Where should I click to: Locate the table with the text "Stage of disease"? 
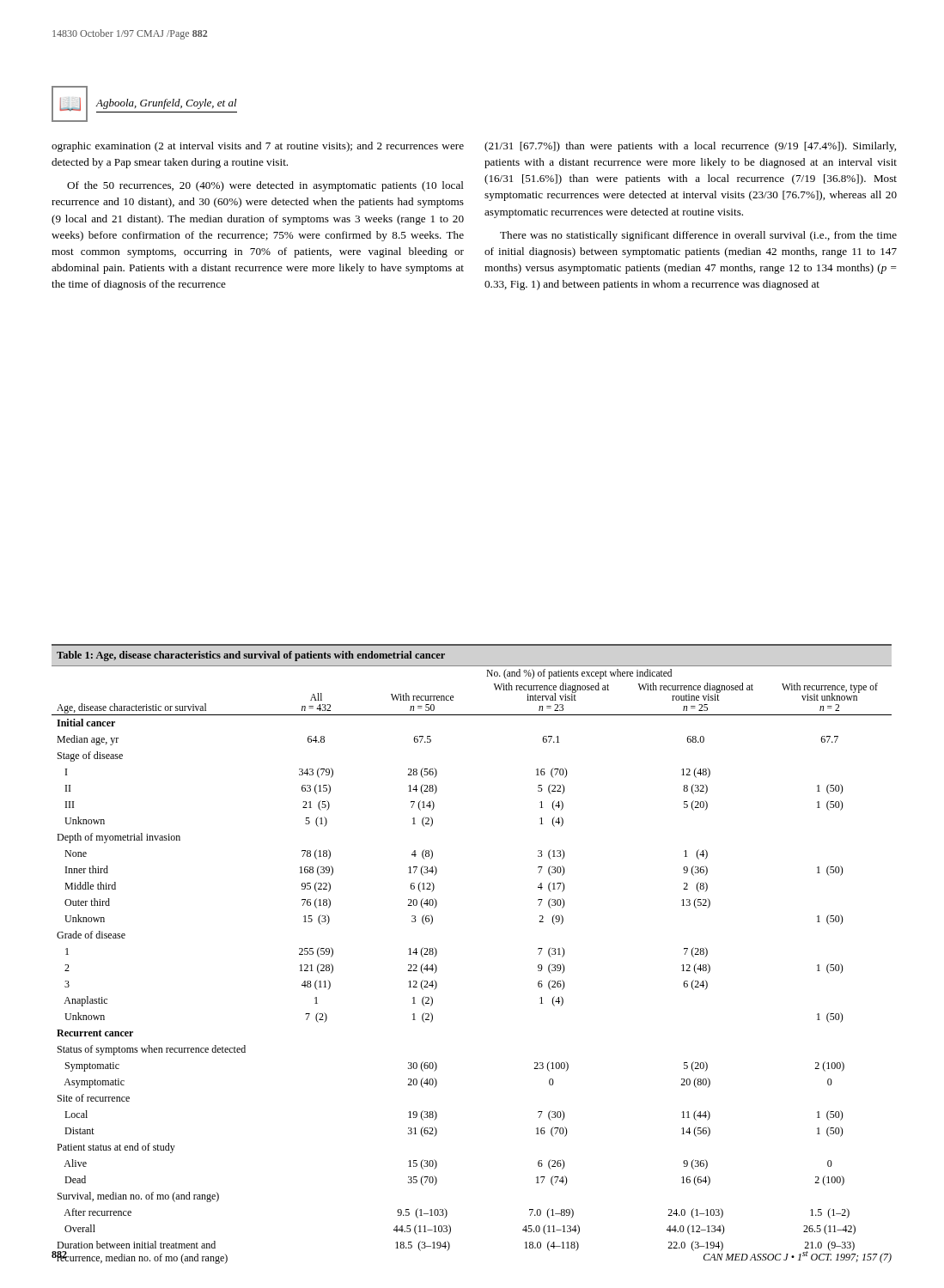coord(472,966)
